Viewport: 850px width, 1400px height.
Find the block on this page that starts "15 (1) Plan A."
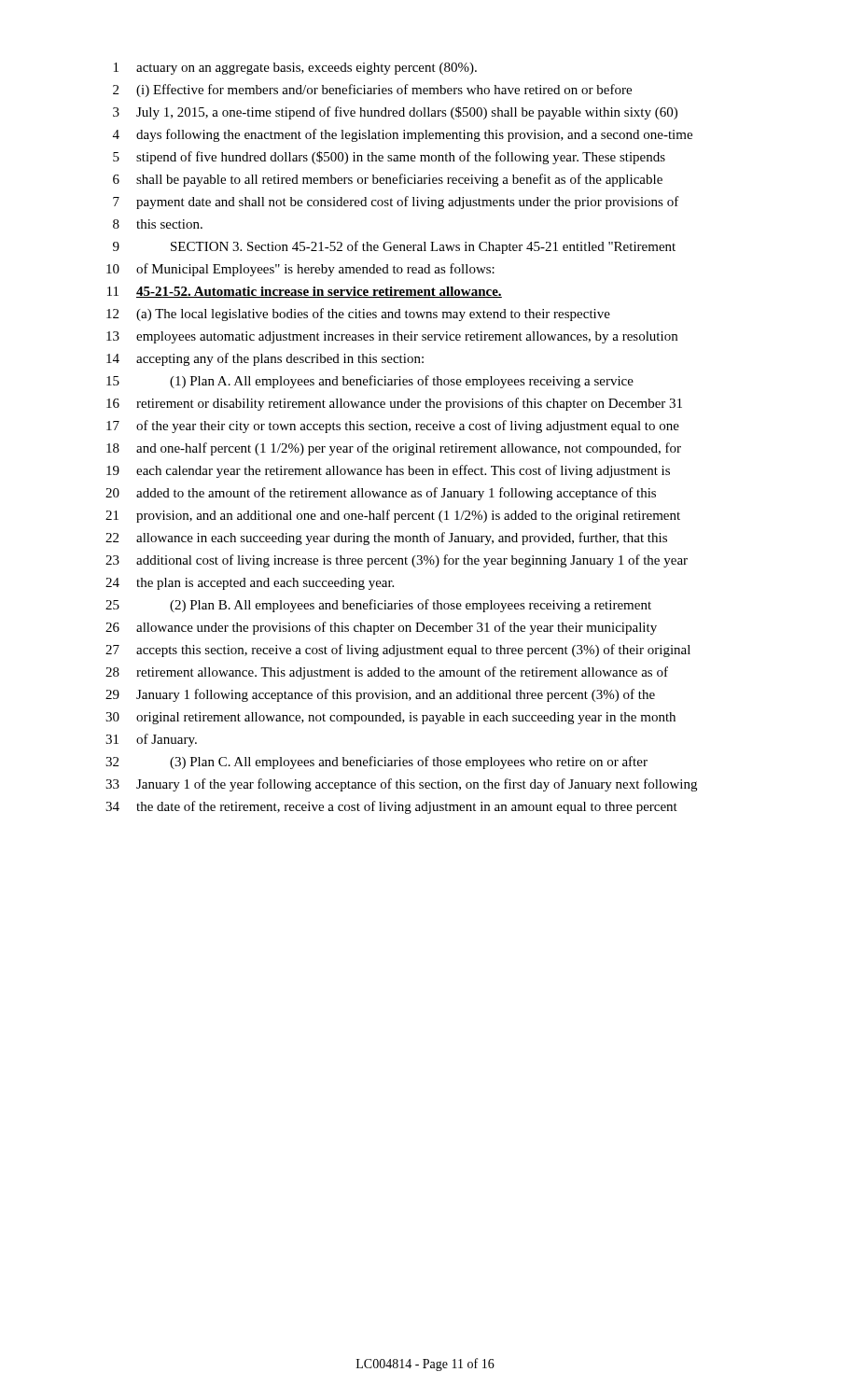click(x=425, y=381)
